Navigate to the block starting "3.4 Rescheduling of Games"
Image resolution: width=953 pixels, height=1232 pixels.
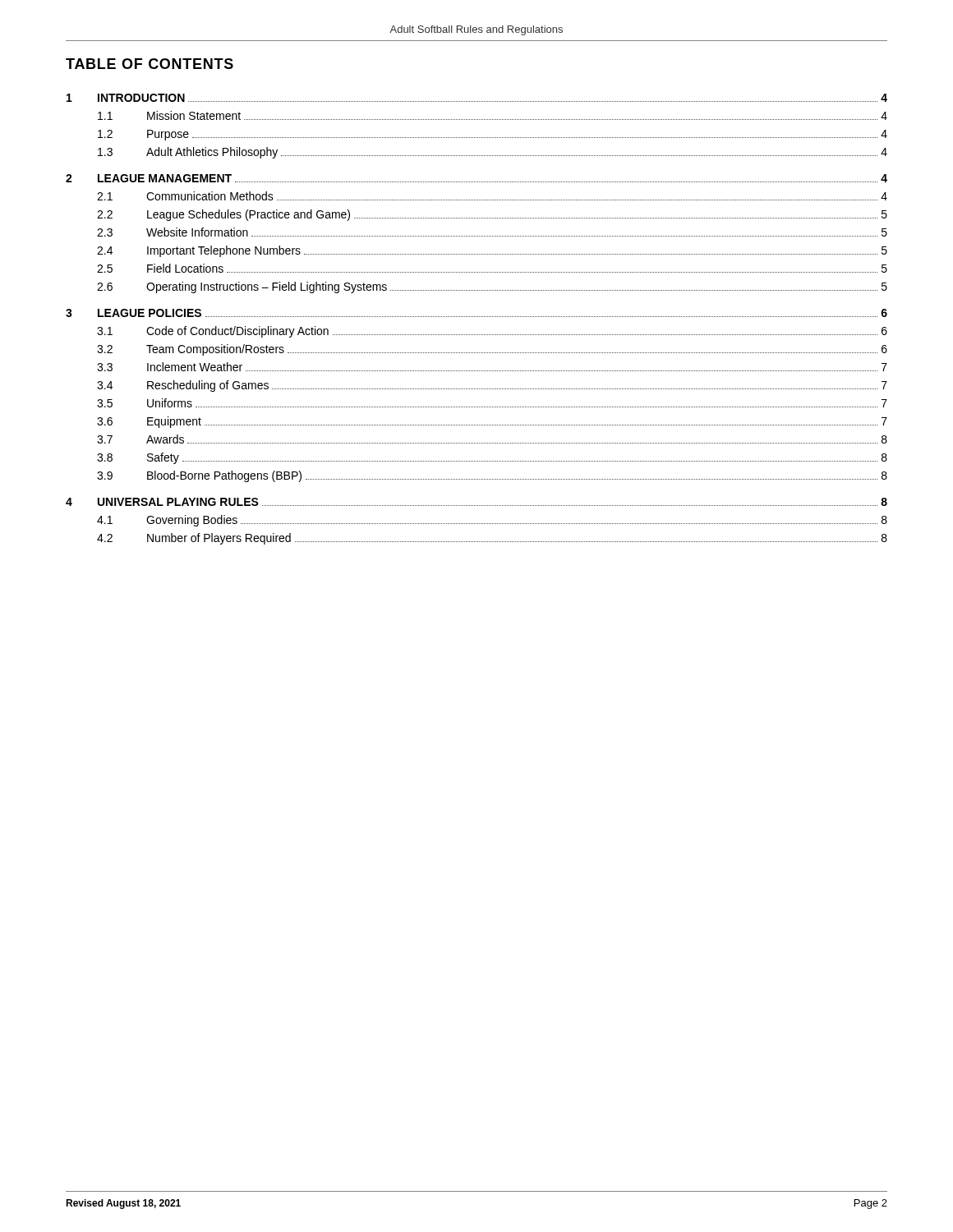[476, 385]
